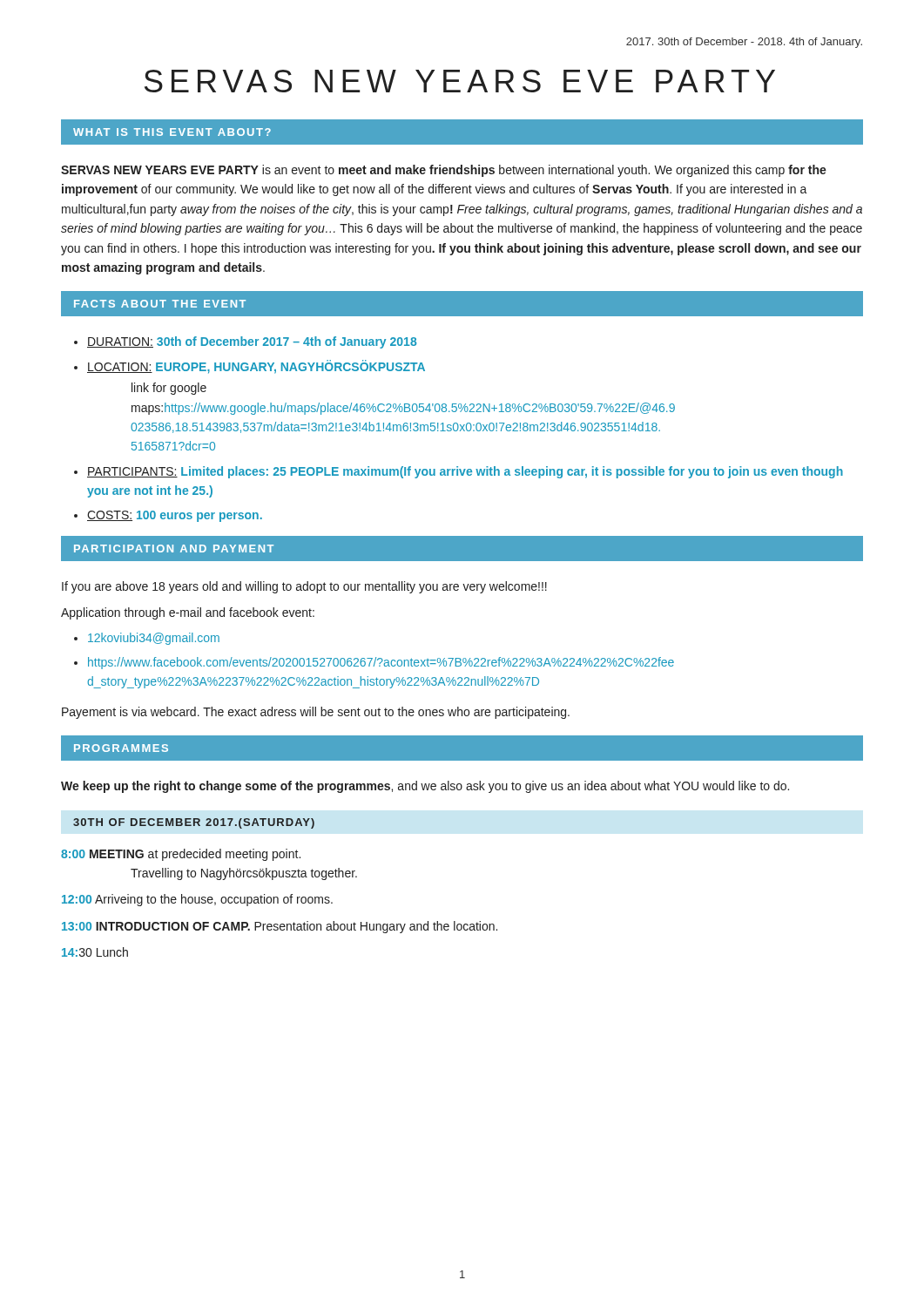Click the section header that begins "FACTS ABOUT THE"
Viewport: 924px width, 1307px height.
point(160,304)
